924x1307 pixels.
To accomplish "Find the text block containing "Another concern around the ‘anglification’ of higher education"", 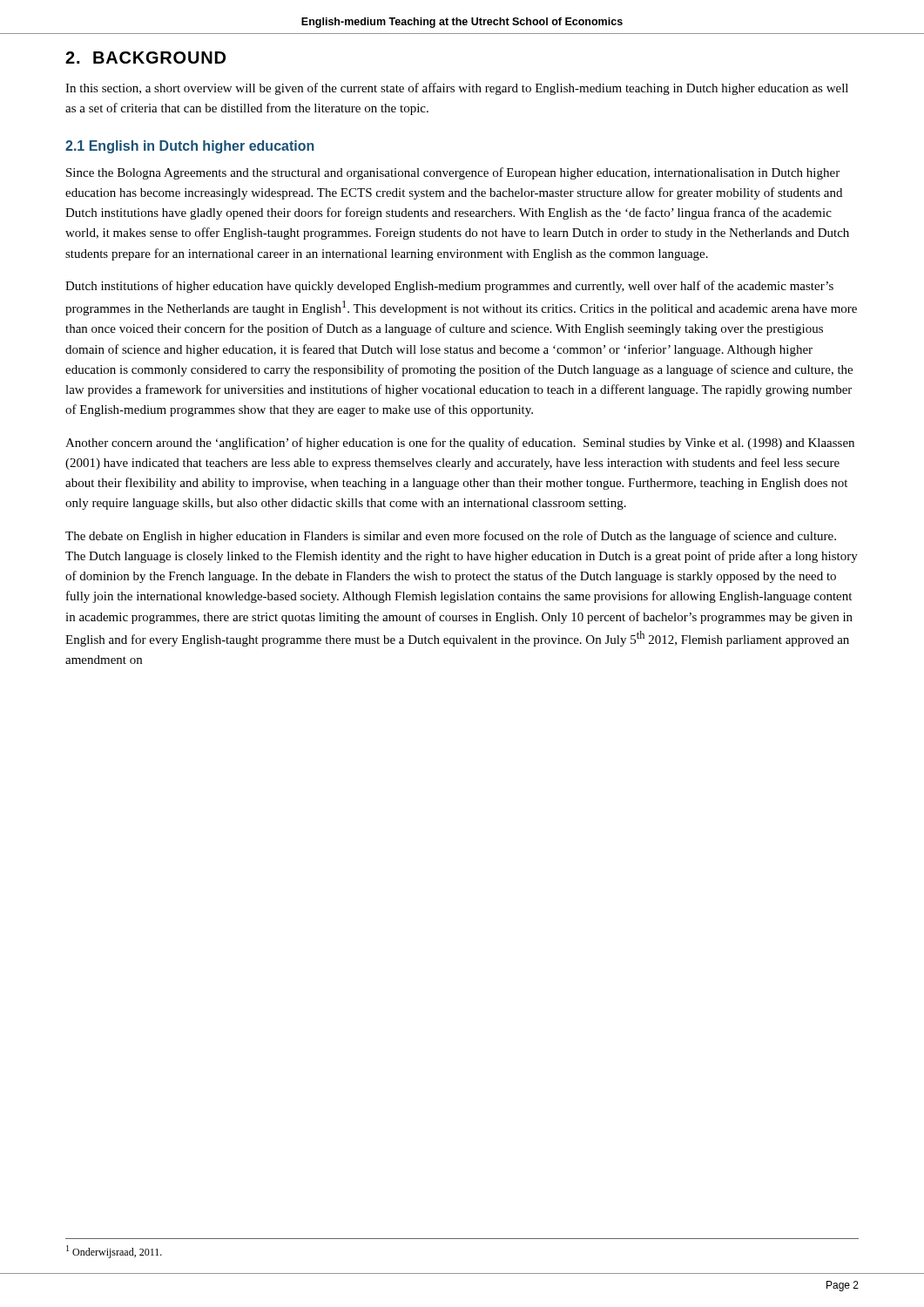I will tap(460, 473).
